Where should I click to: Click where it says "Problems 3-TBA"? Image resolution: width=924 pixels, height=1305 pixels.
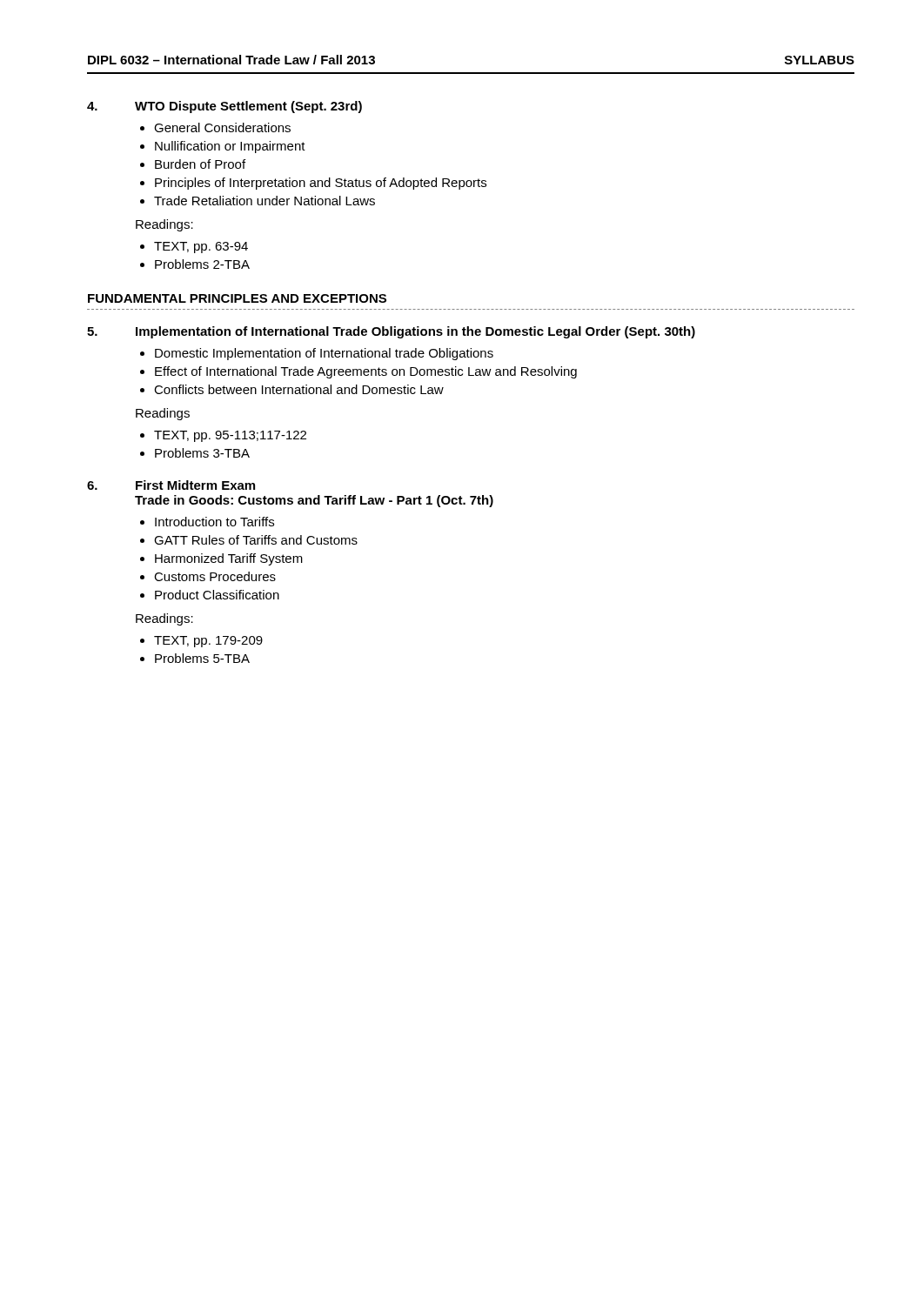point(202,453)
